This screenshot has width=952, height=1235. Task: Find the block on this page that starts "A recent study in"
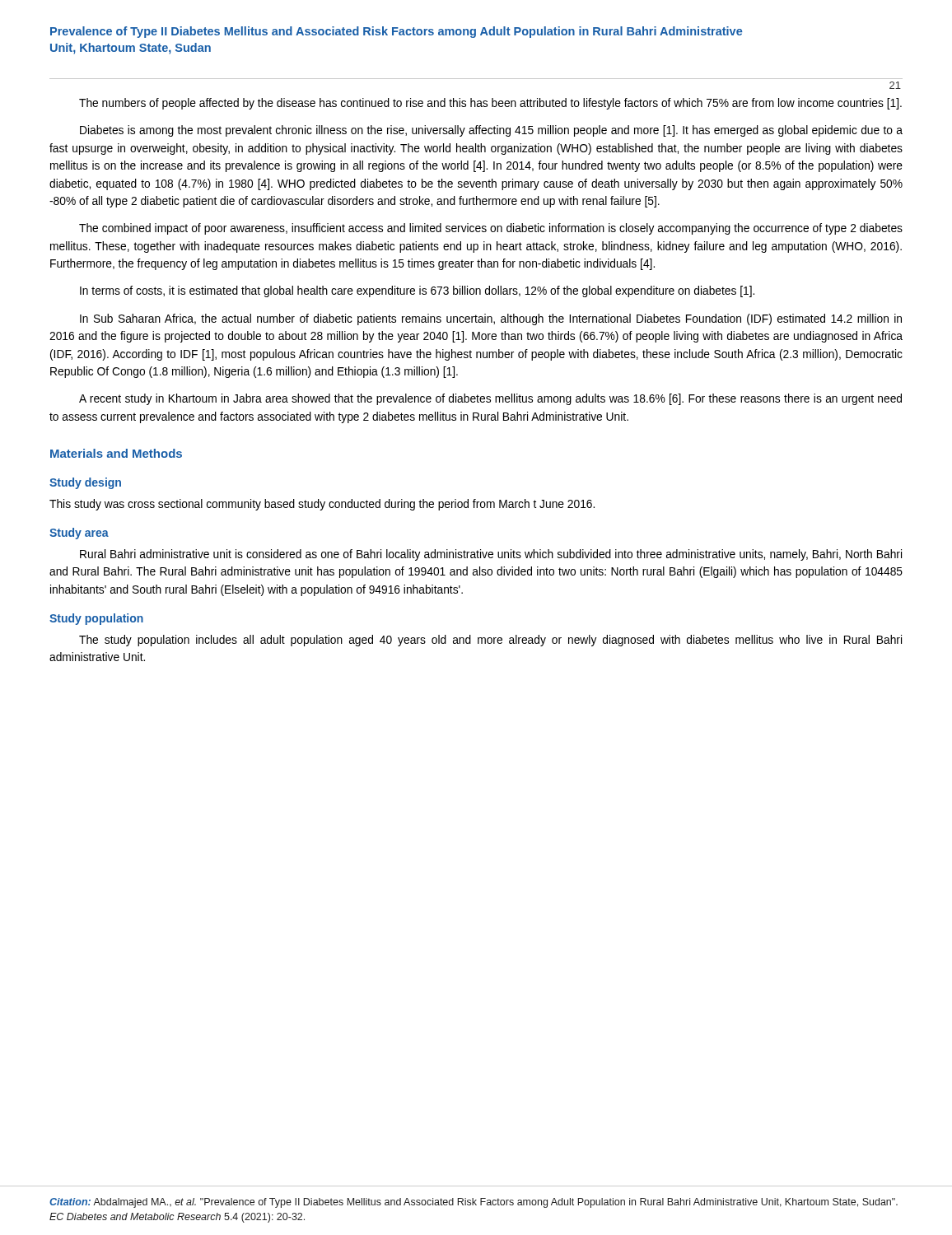pos(476,408)
